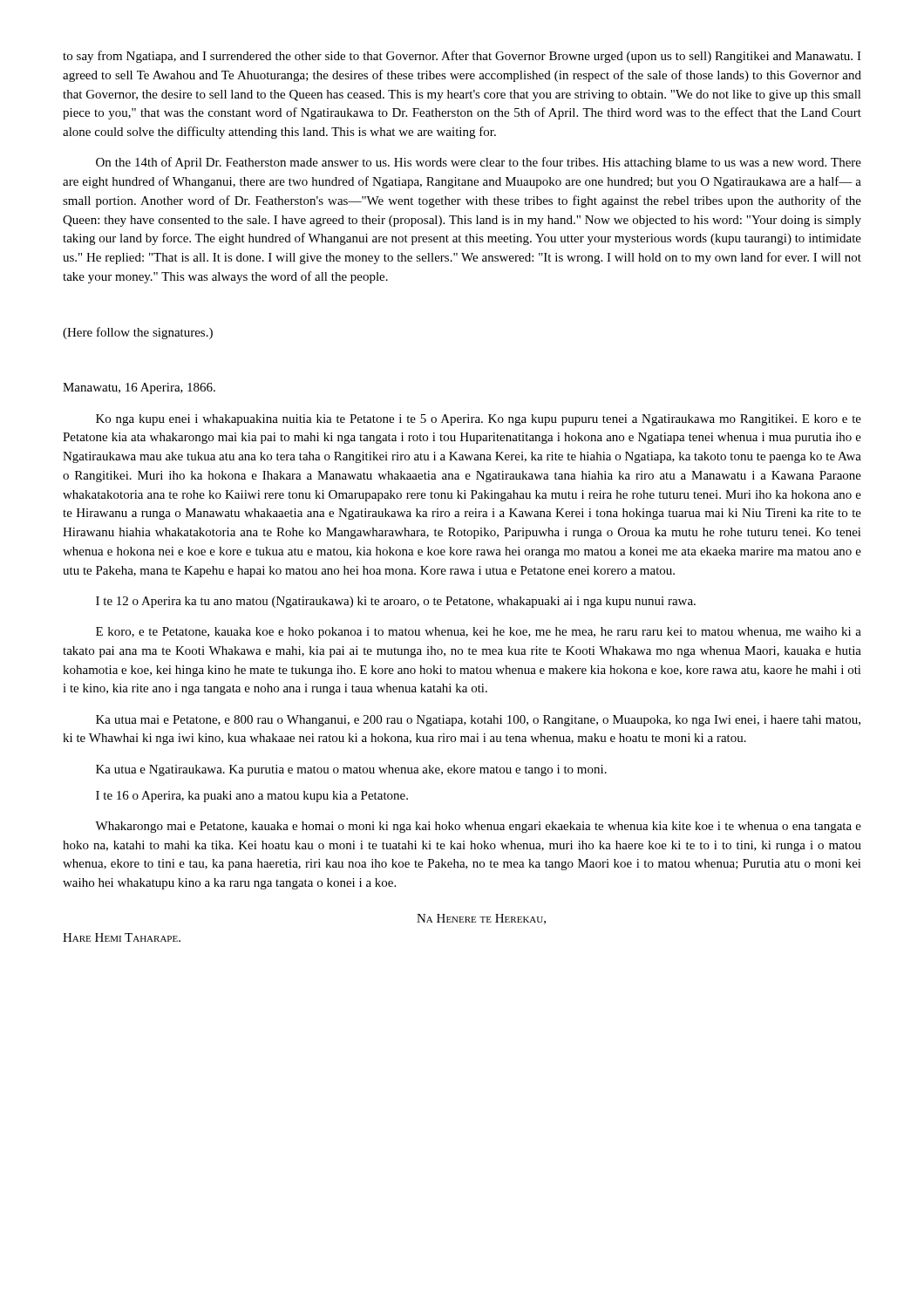The height and width of the screenshot is (1308, 924).
Task: Click on the text block that reads "Ka utua mai e Petatone, e 800 rau"
Action: pos(462,728)
